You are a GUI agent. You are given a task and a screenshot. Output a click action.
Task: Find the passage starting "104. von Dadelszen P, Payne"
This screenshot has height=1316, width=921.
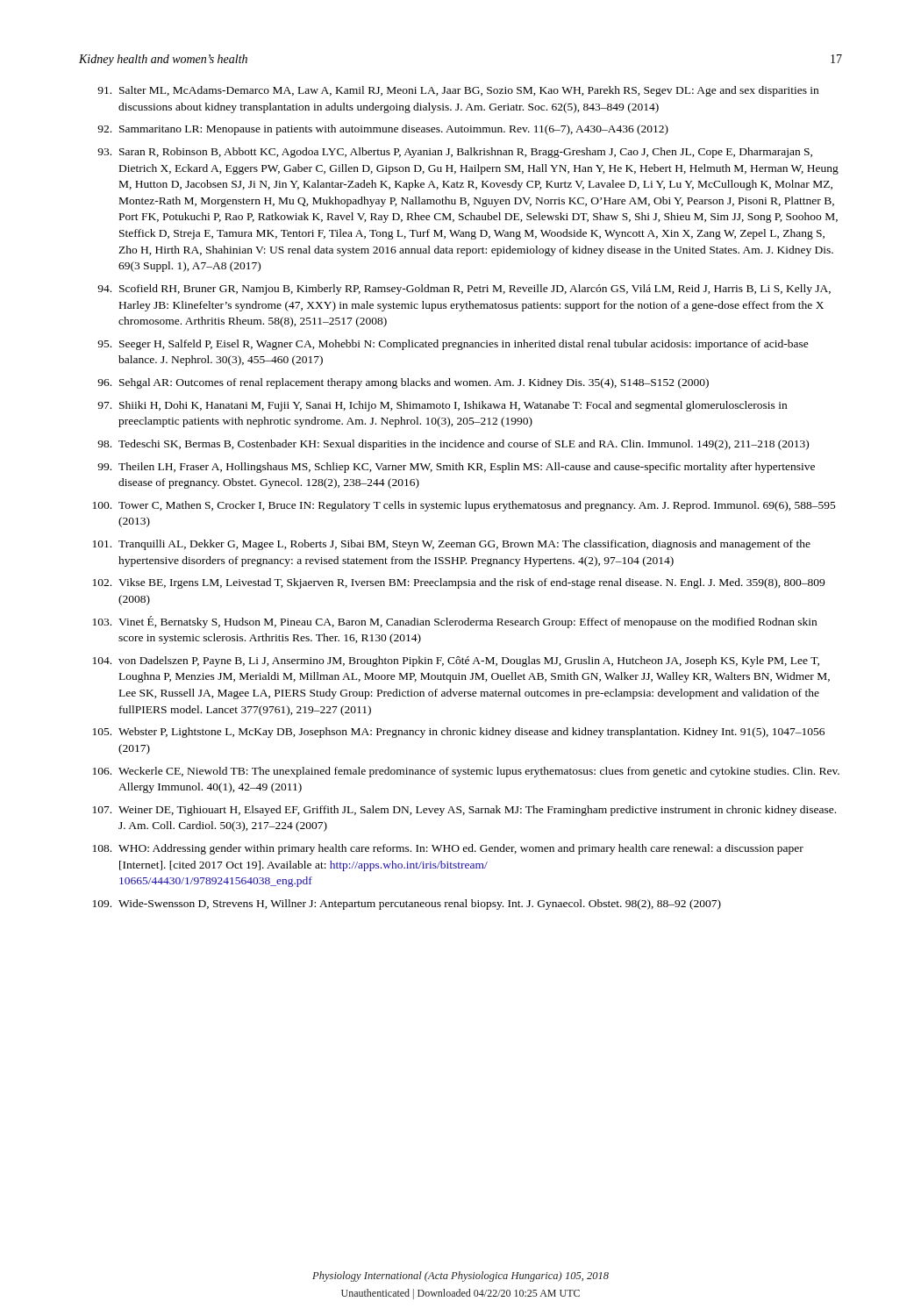[460, 685]
